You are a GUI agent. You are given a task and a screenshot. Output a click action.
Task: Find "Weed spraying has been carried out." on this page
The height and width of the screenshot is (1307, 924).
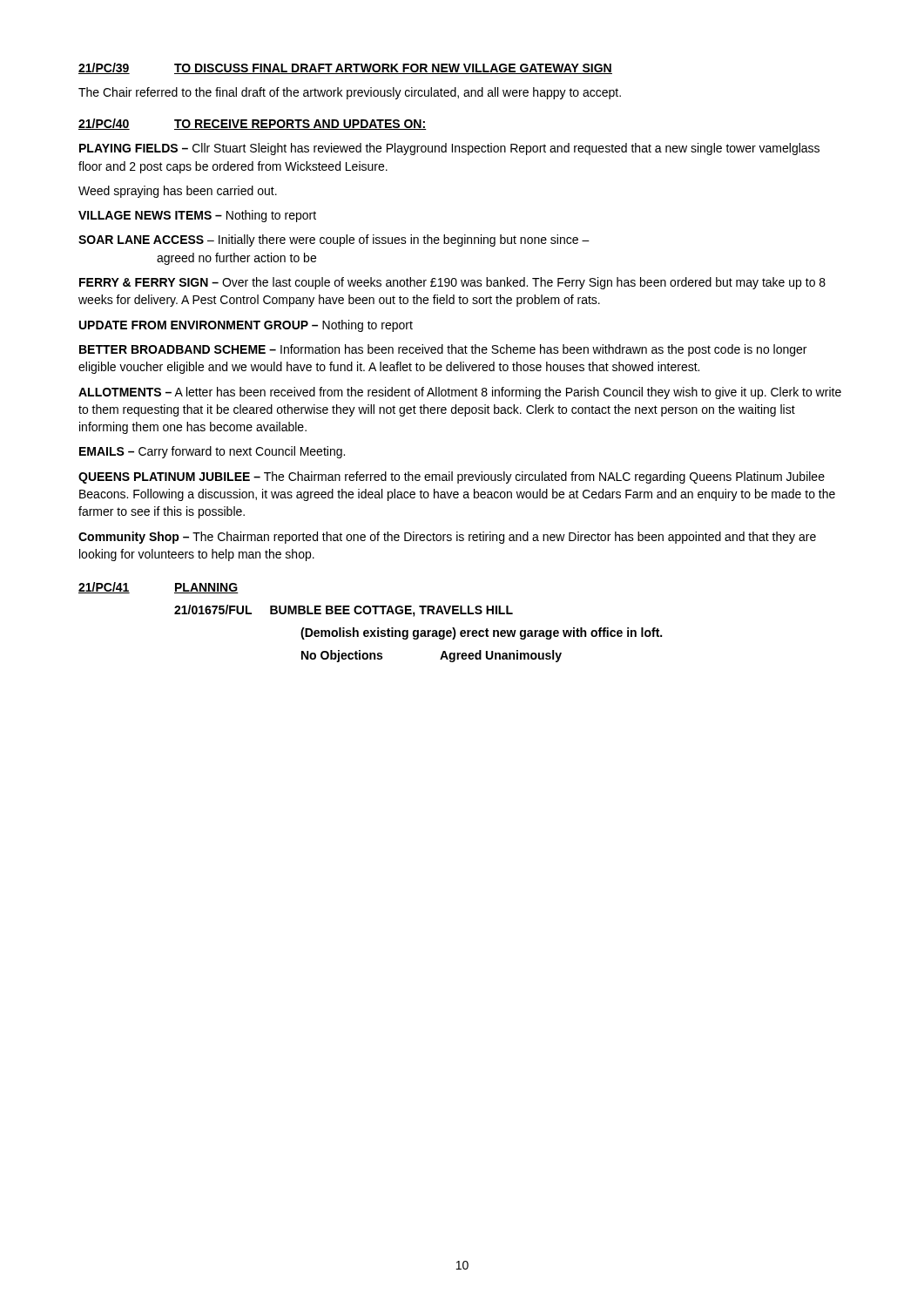(x=178, y=191)
